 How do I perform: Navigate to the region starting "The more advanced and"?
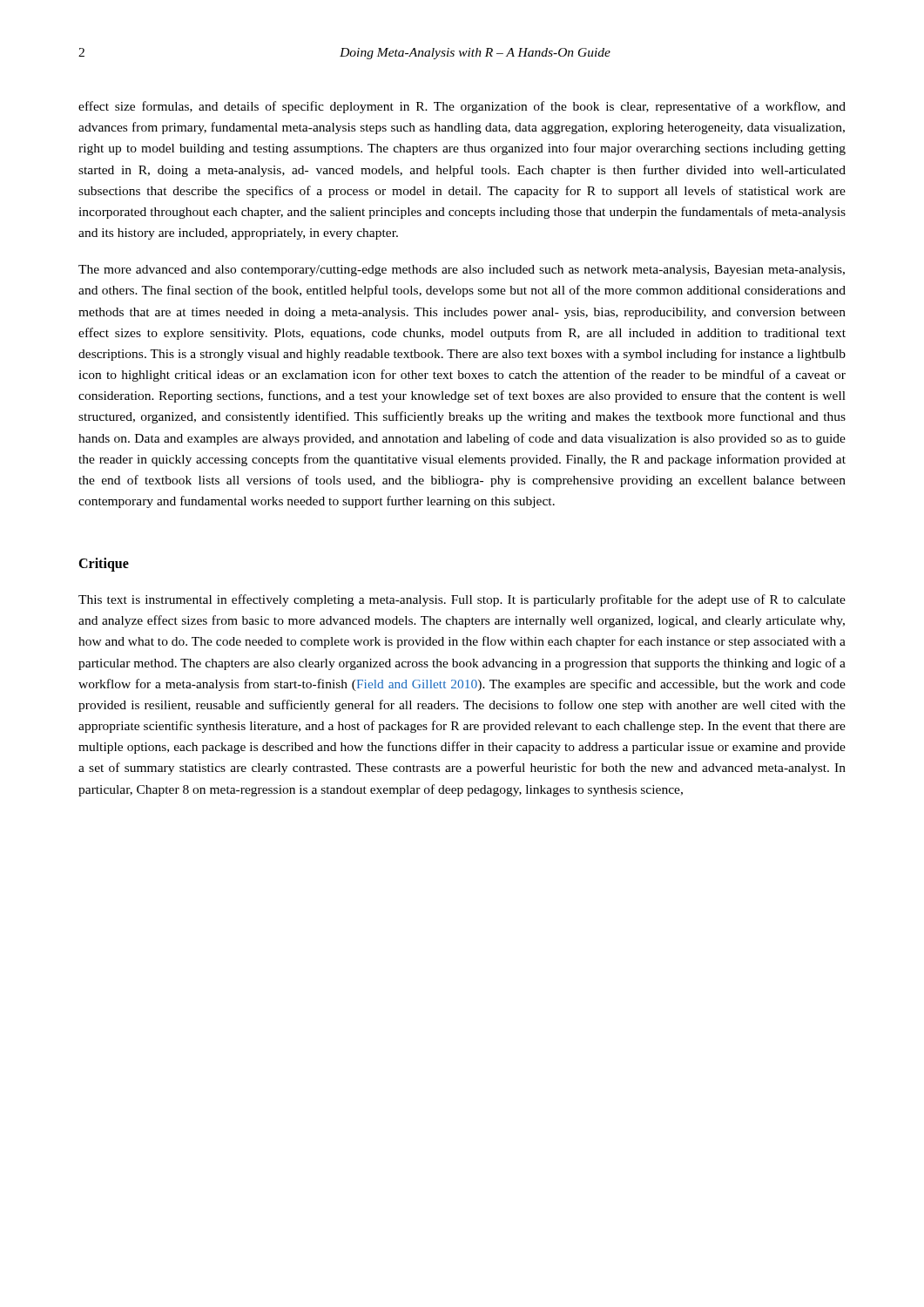click(462, 385)
